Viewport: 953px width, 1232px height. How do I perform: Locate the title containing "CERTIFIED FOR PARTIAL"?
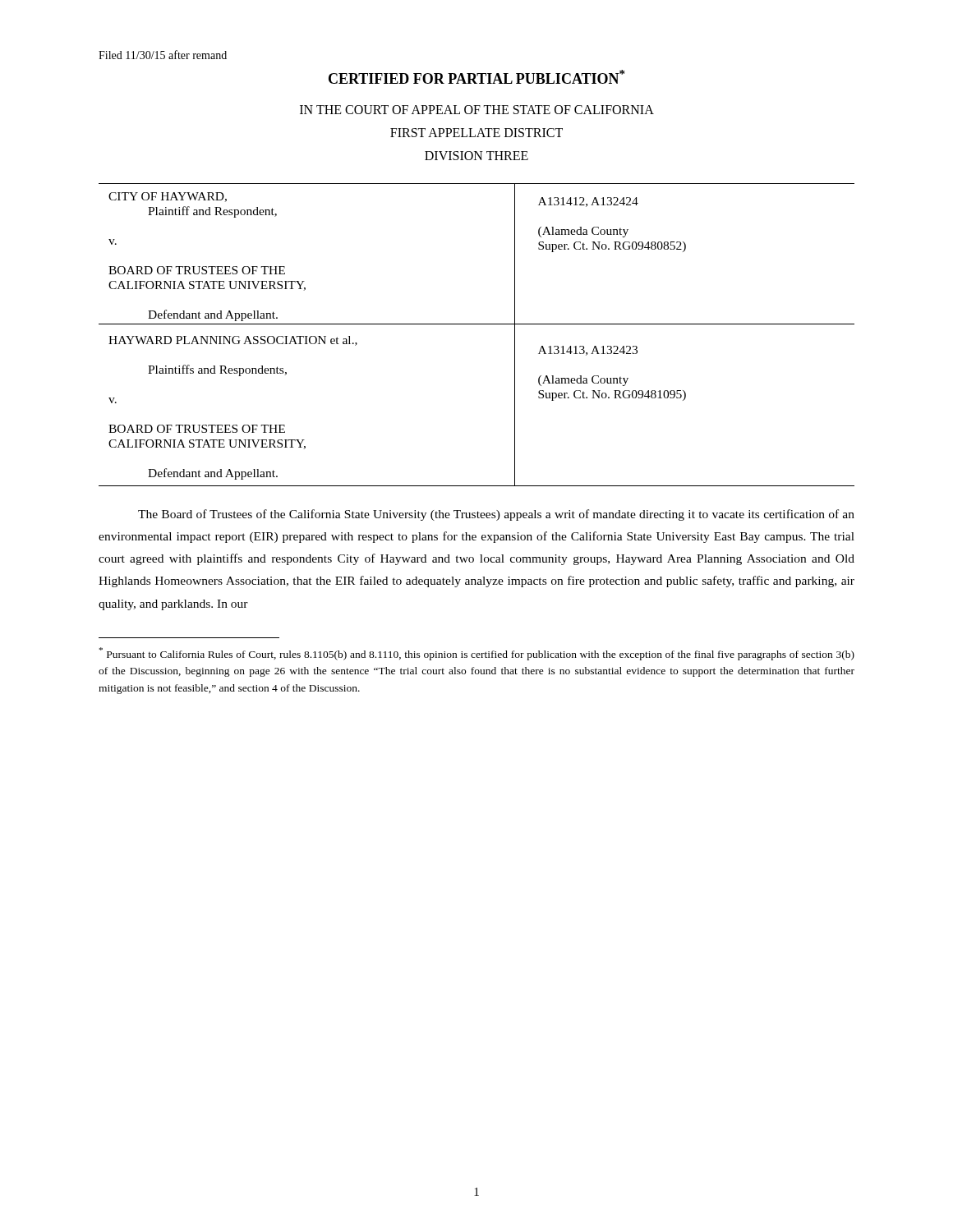click(476, 77)
